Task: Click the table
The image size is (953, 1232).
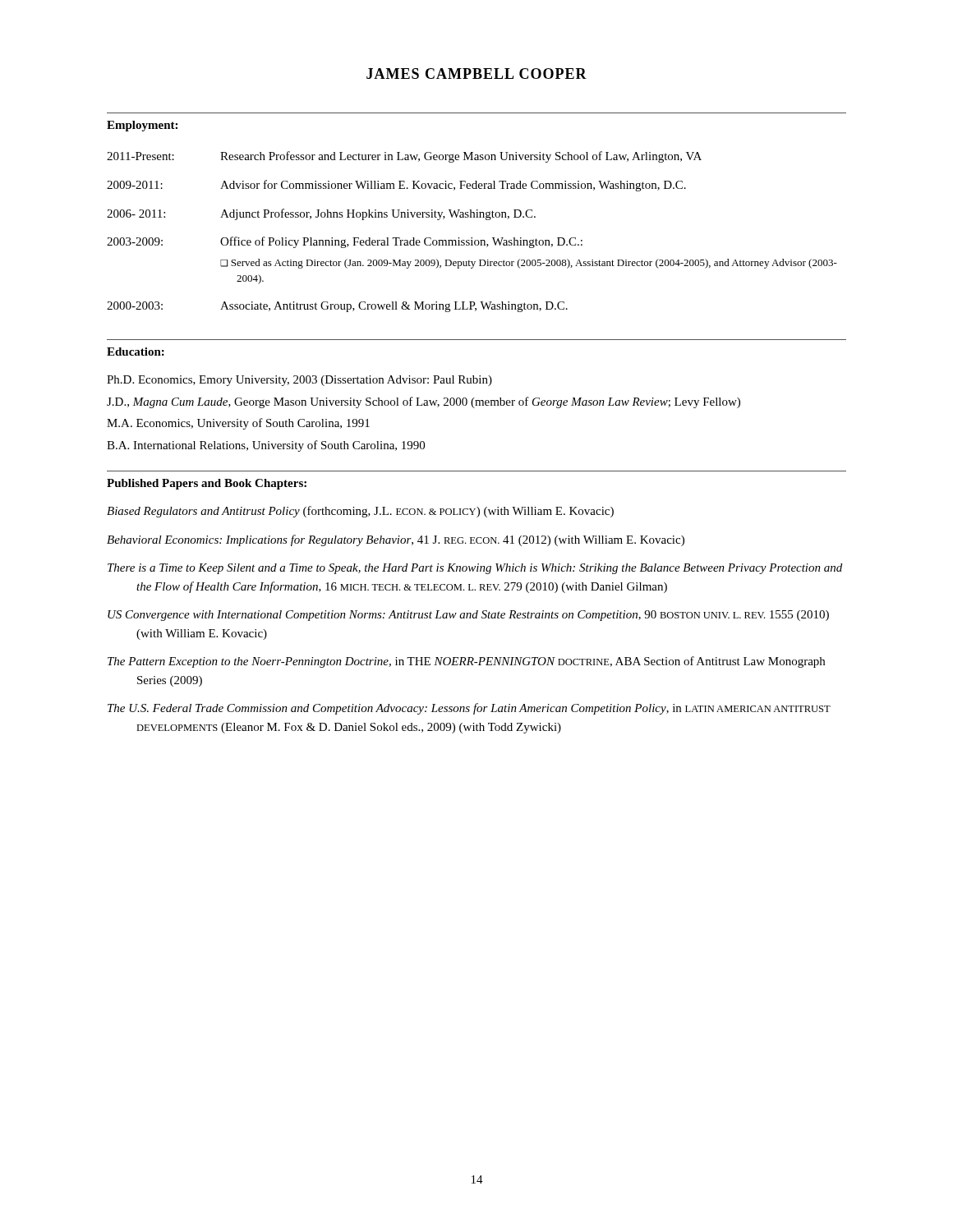Action: (476, 233)
